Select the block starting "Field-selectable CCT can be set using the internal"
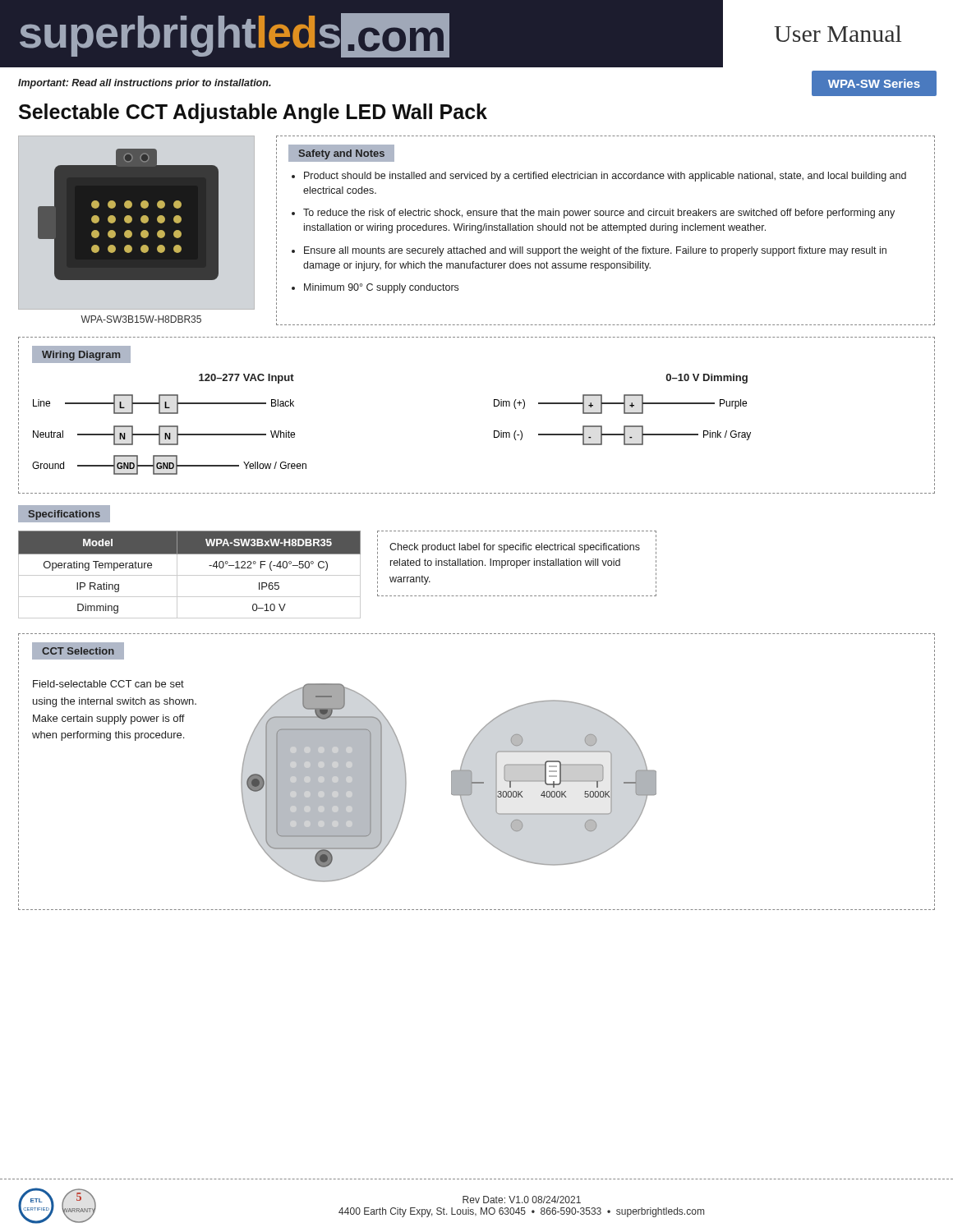 click(x=115, y=709)
